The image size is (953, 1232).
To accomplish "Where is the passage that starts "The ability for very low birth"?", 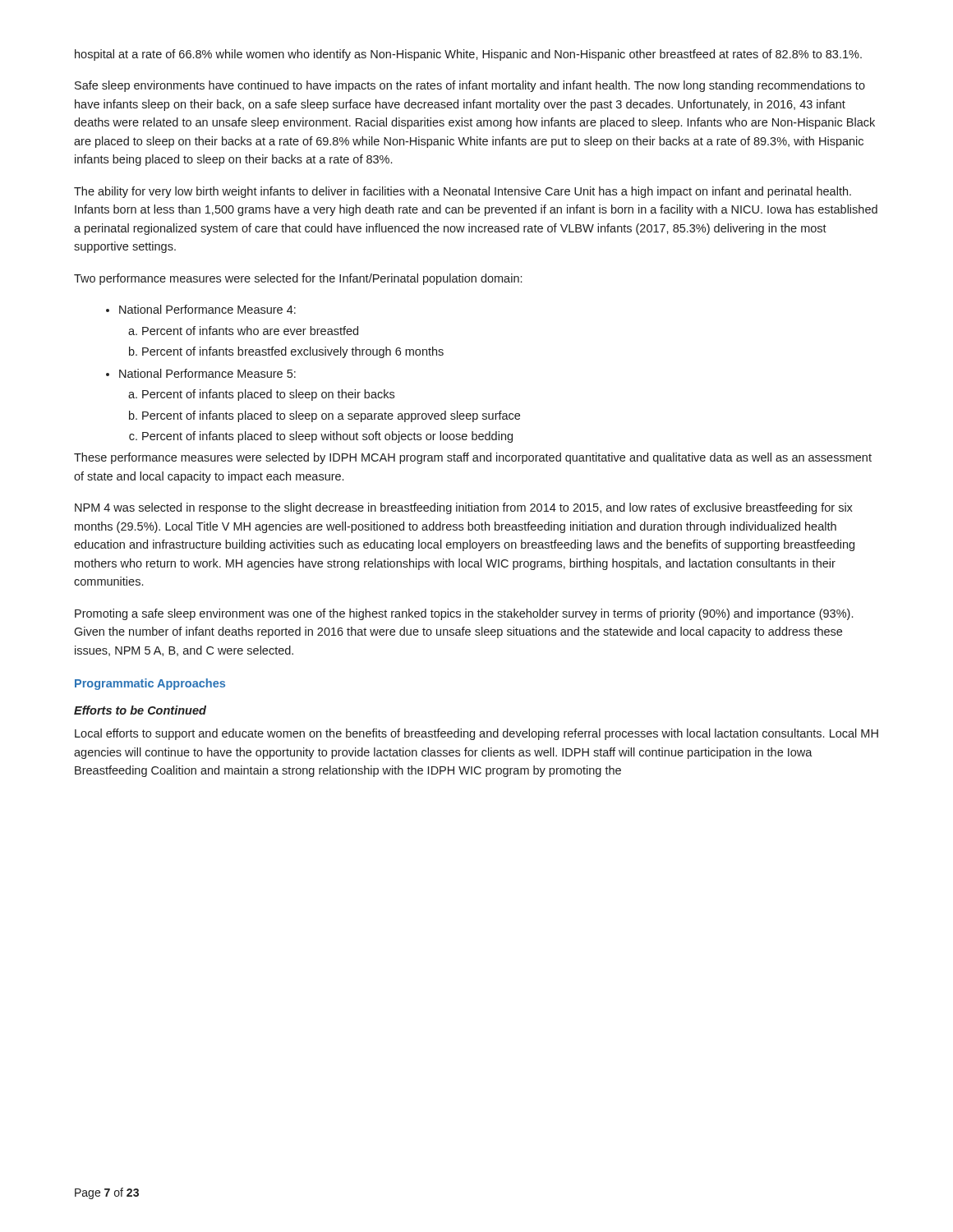I will point(476,219).
